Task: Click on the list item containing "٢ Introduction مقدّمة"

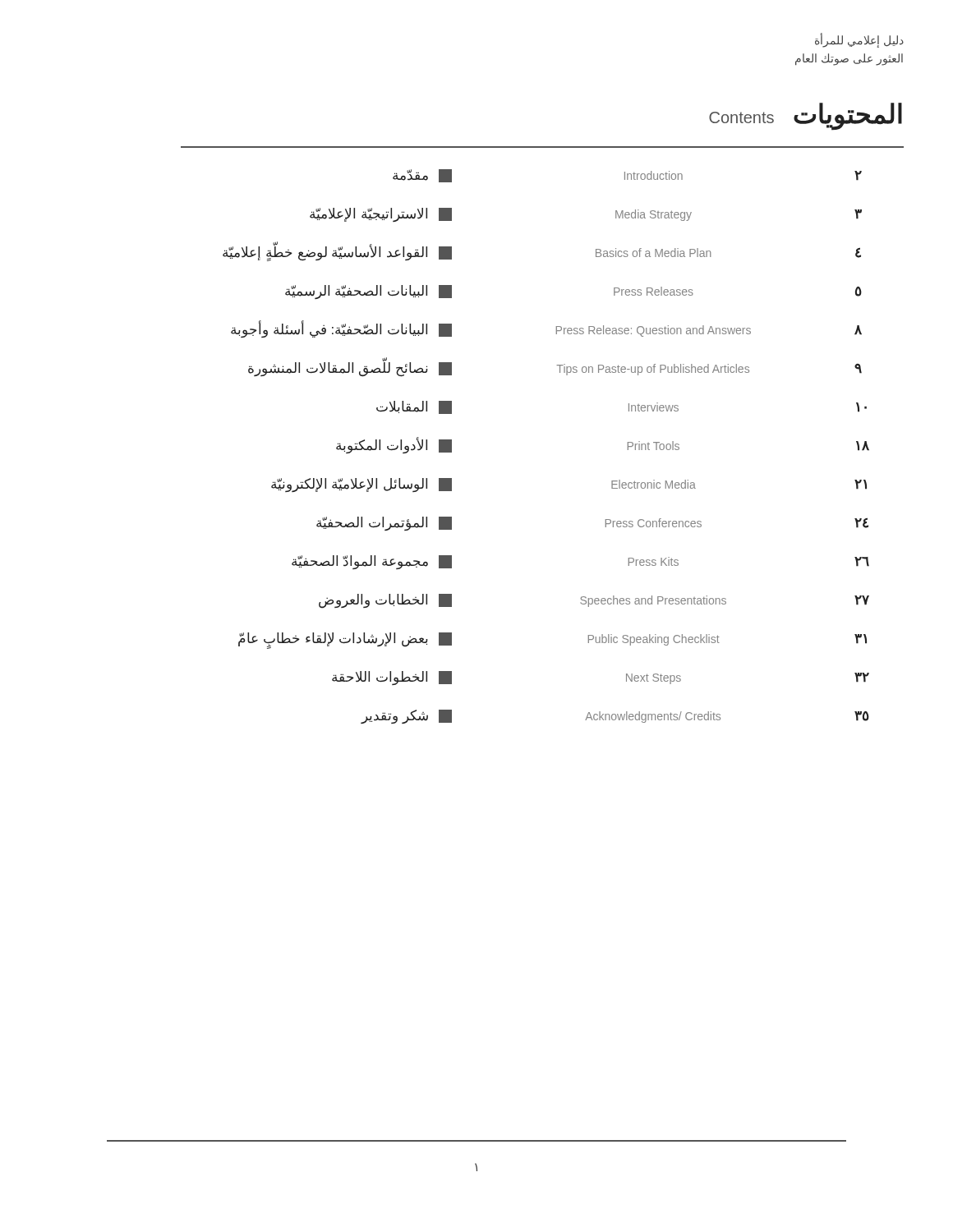Action: (x=627, y=176)
